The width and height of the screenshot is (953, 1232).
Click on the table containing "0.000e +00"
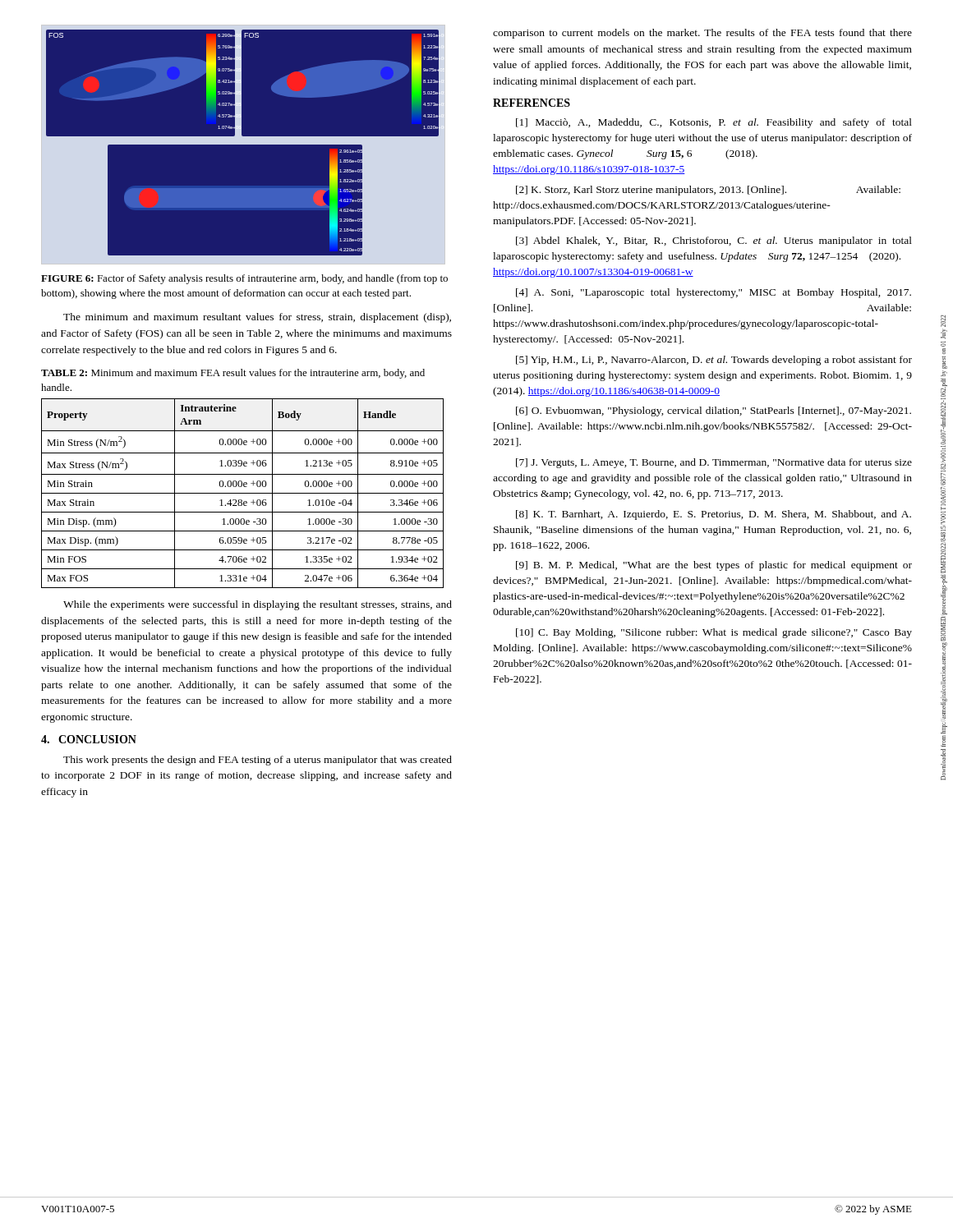242,493
